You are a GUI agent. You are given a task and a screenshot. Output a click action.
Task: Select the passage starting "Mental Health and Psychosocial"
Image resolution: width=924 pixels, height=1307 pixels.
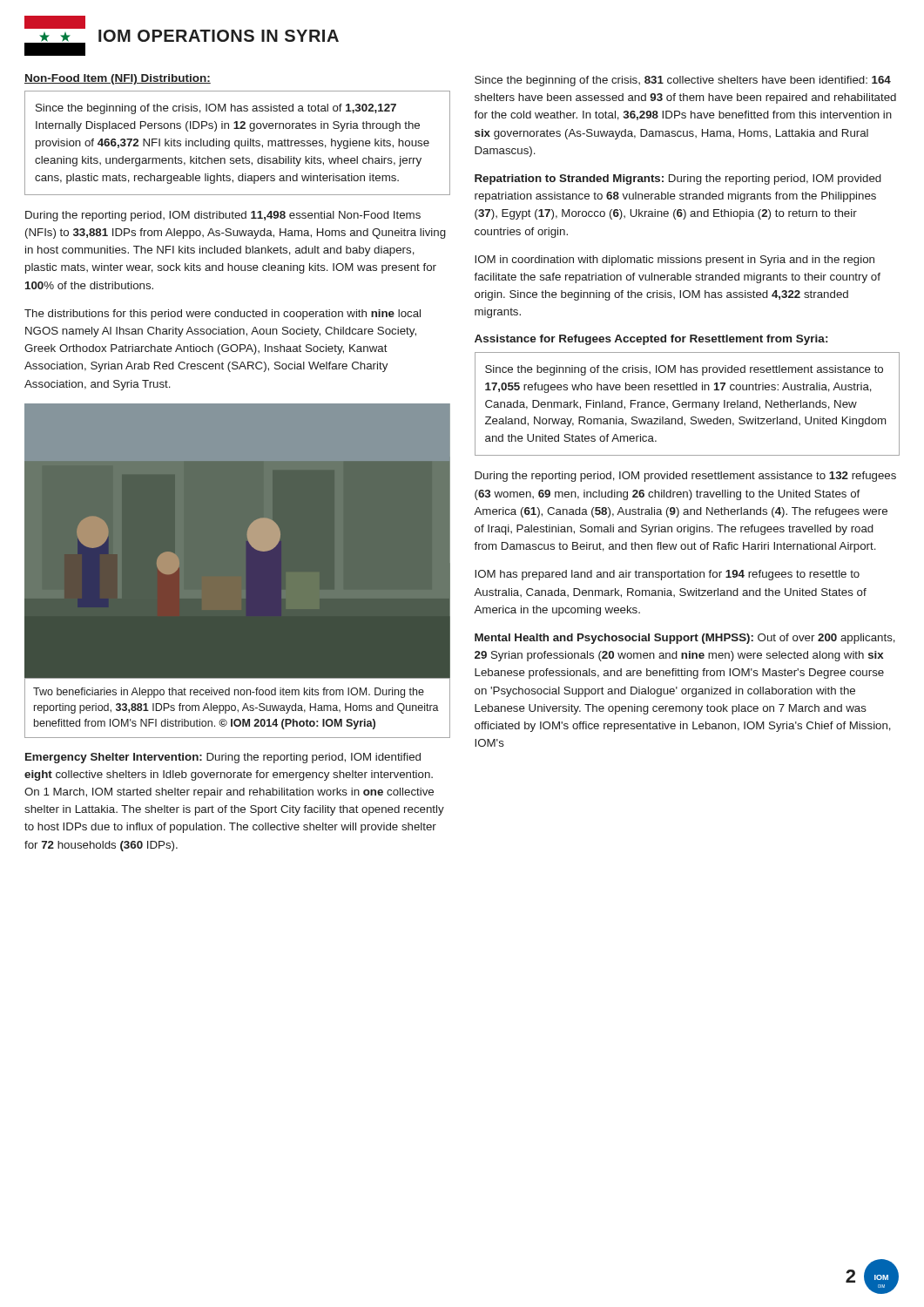[685, 690]
